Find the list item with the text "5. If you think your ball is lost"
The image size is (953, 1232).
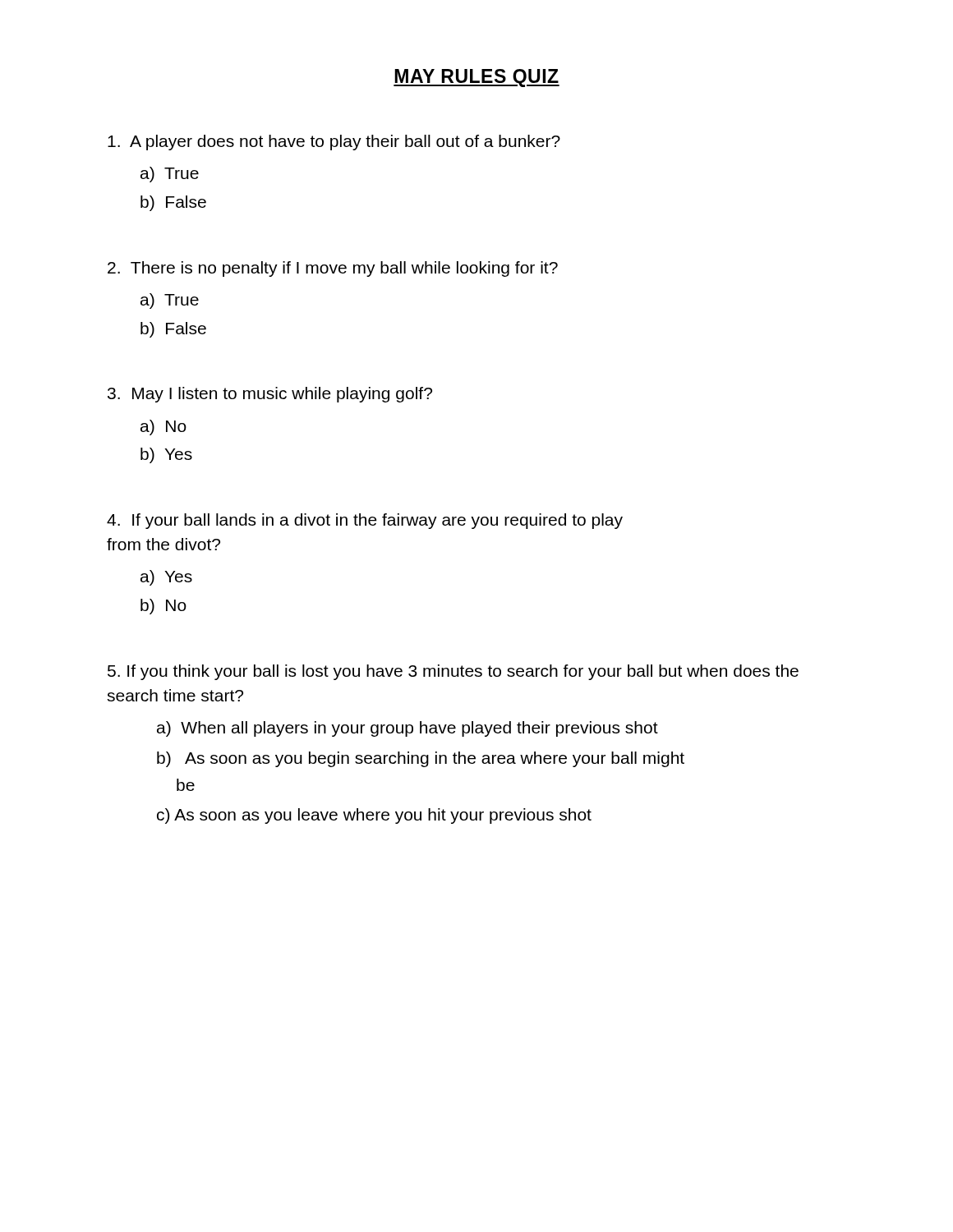453,683
